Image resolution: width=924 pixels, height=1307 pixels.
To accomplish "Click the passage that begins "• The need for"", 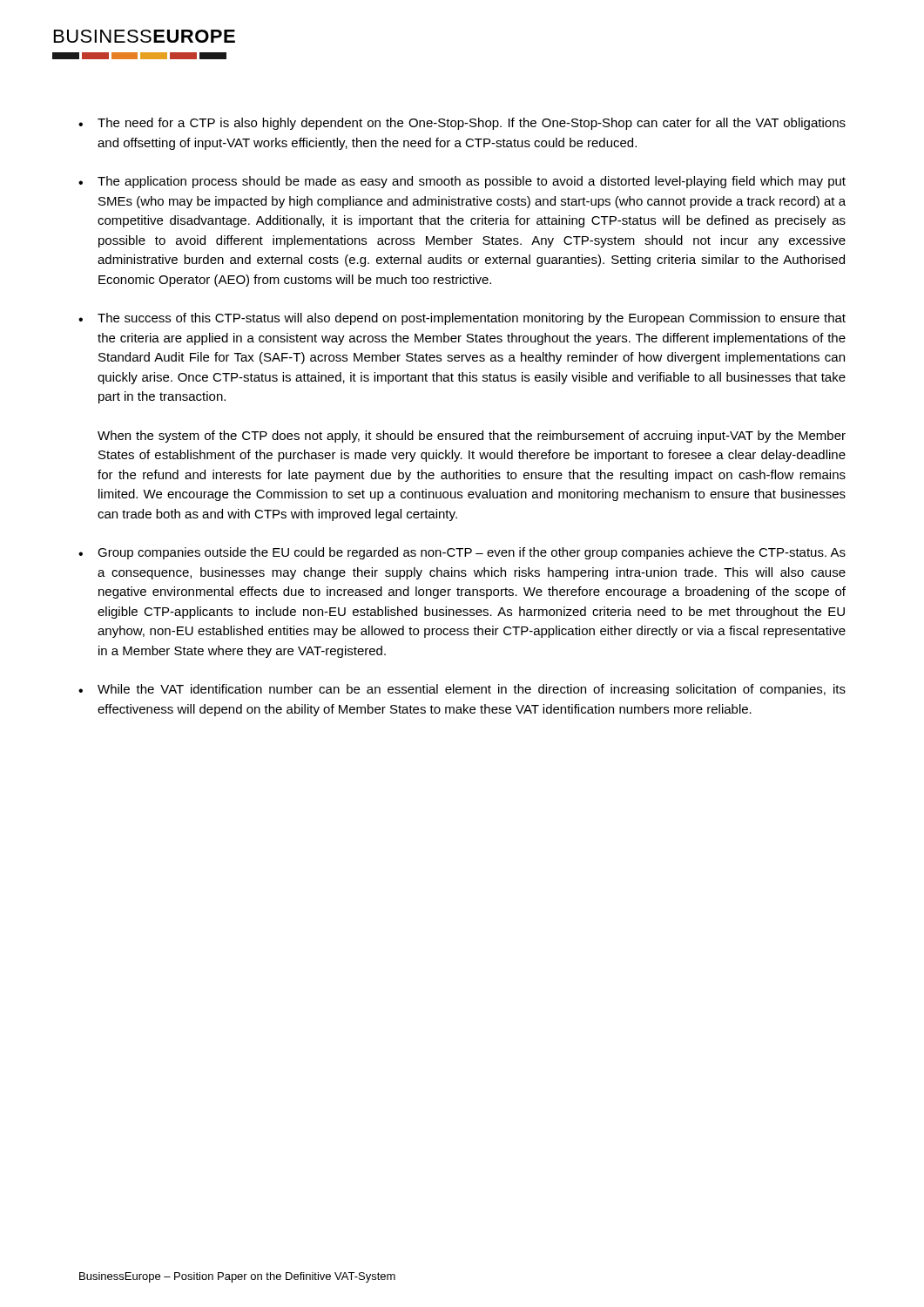I will 462,133.
